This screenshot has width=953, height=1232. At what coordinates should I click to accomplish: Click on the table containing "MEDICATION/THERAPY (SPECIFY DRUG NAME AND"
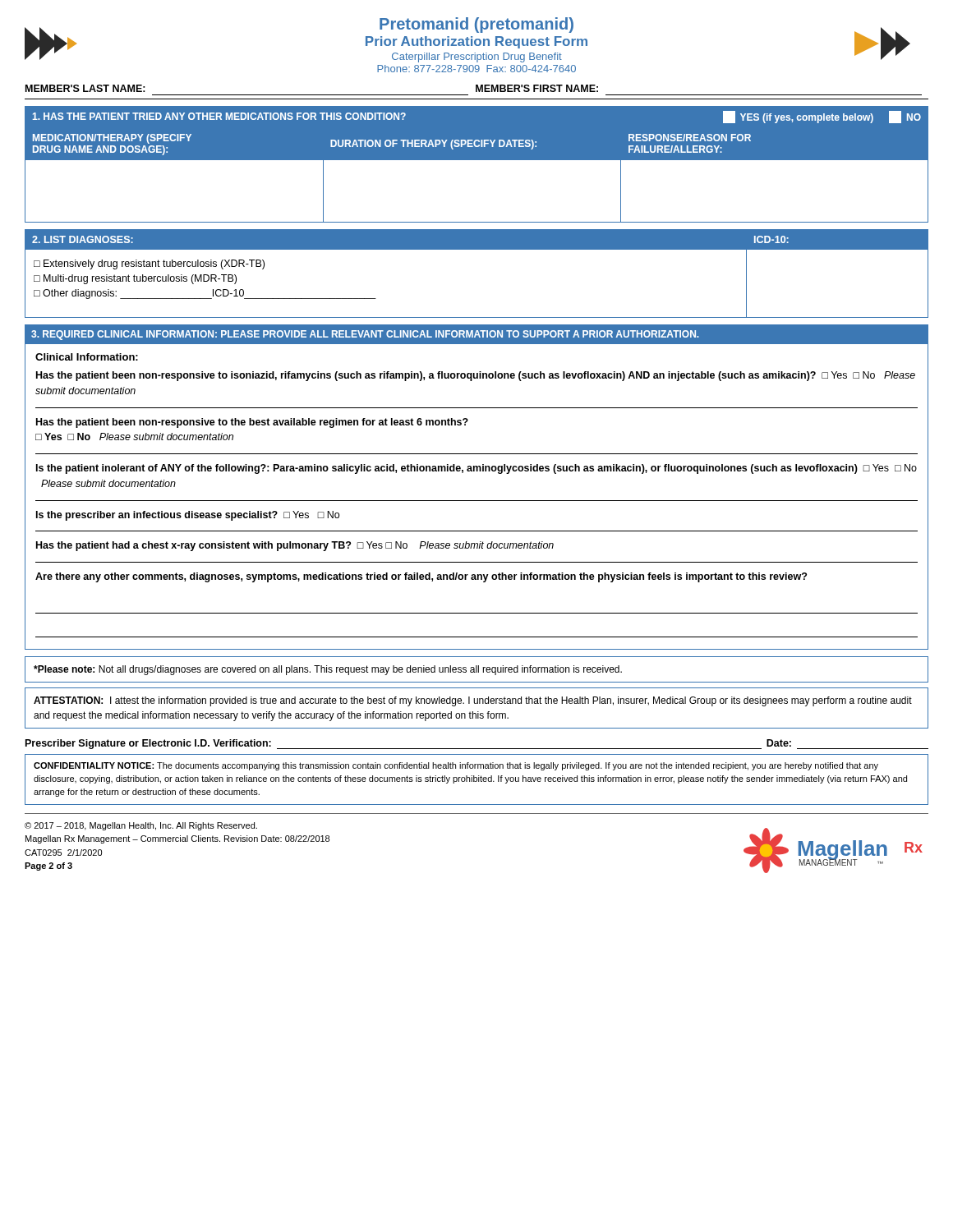click(x=476, y=164)
